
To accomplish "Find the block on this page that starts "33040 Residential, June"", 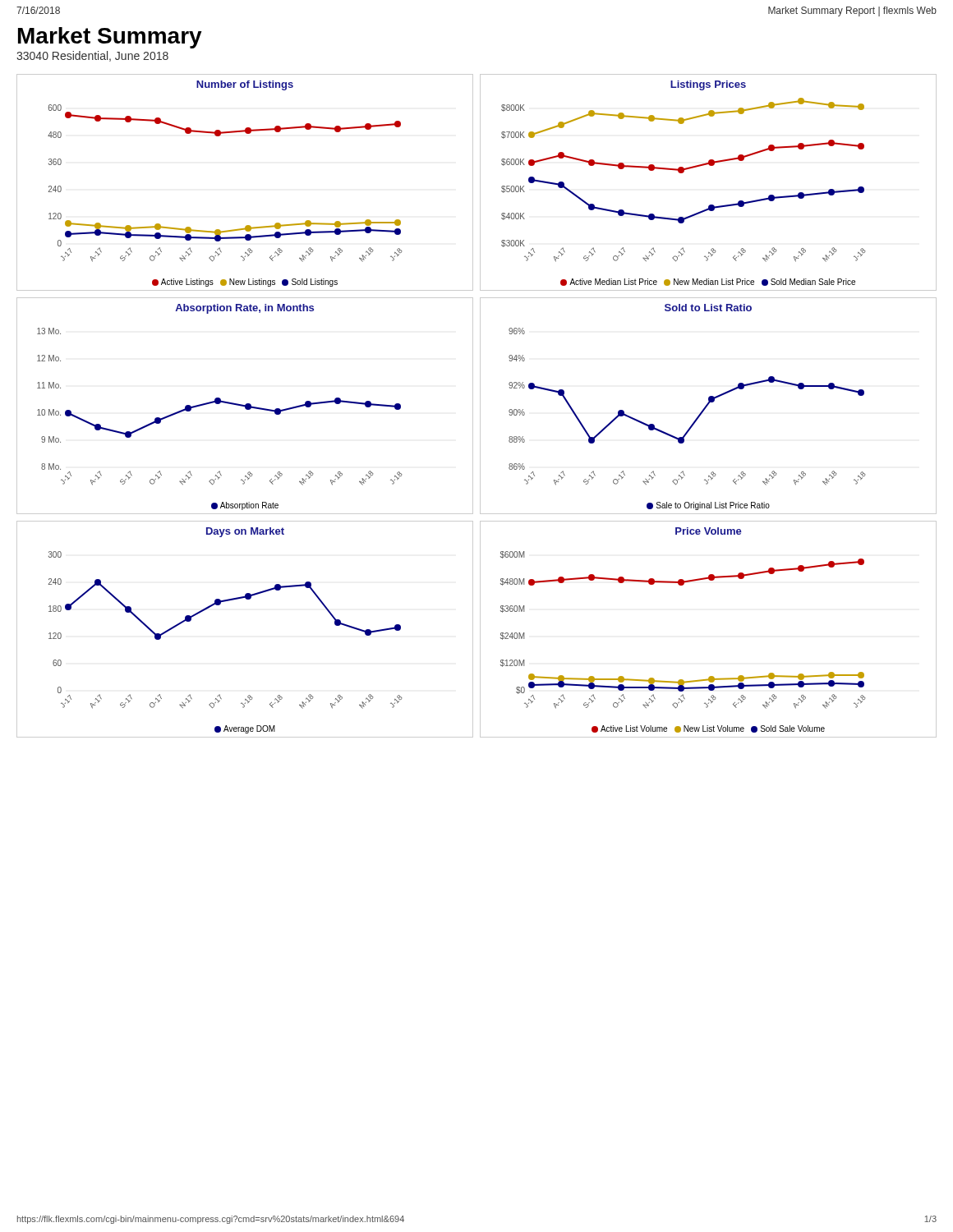I will pos(93,56).
